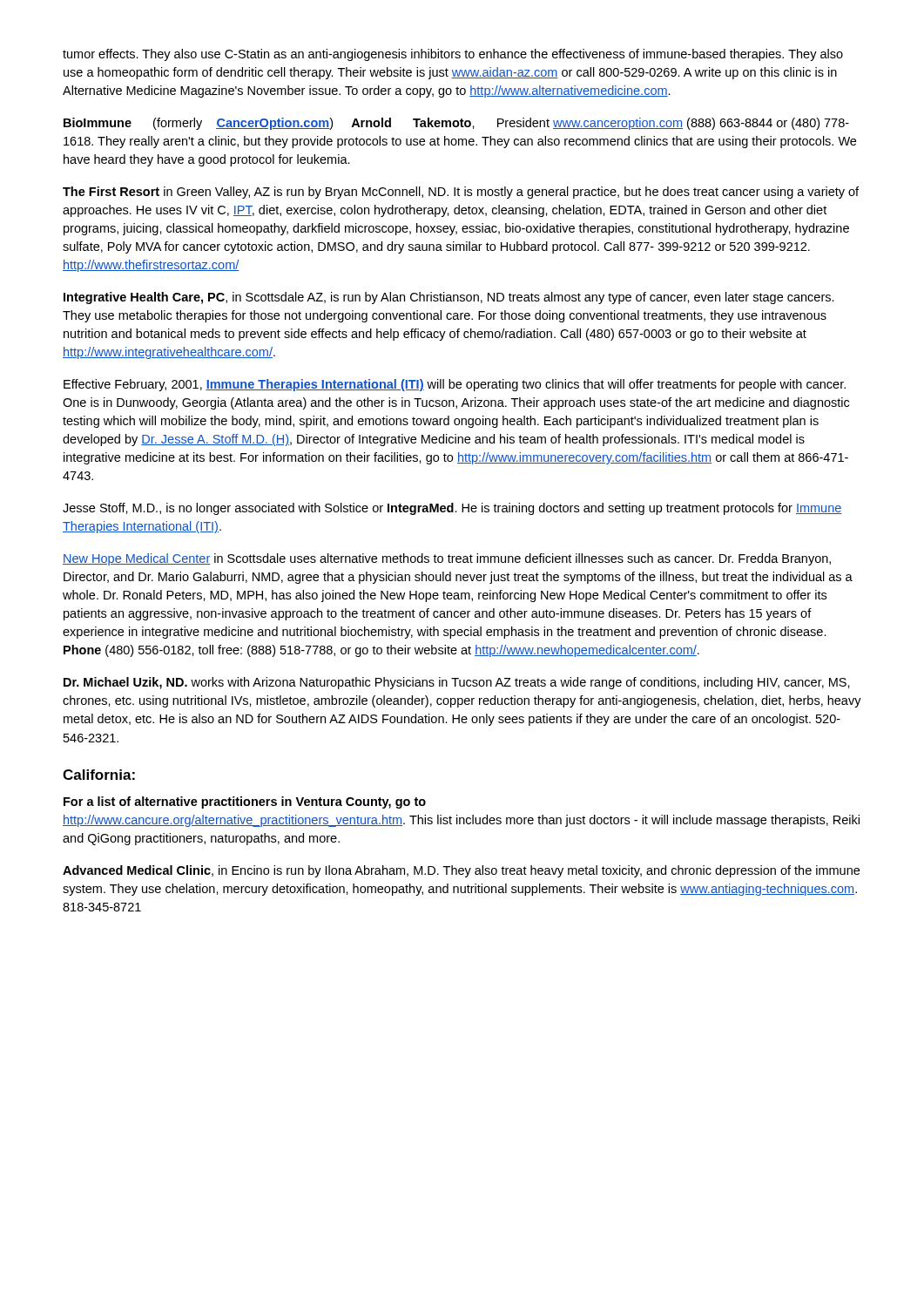Find the text block that says "BioImmune (formerly CancerOption.com) Arnold Takemoto,"
Screen dimensions: 1307x924
460,141
